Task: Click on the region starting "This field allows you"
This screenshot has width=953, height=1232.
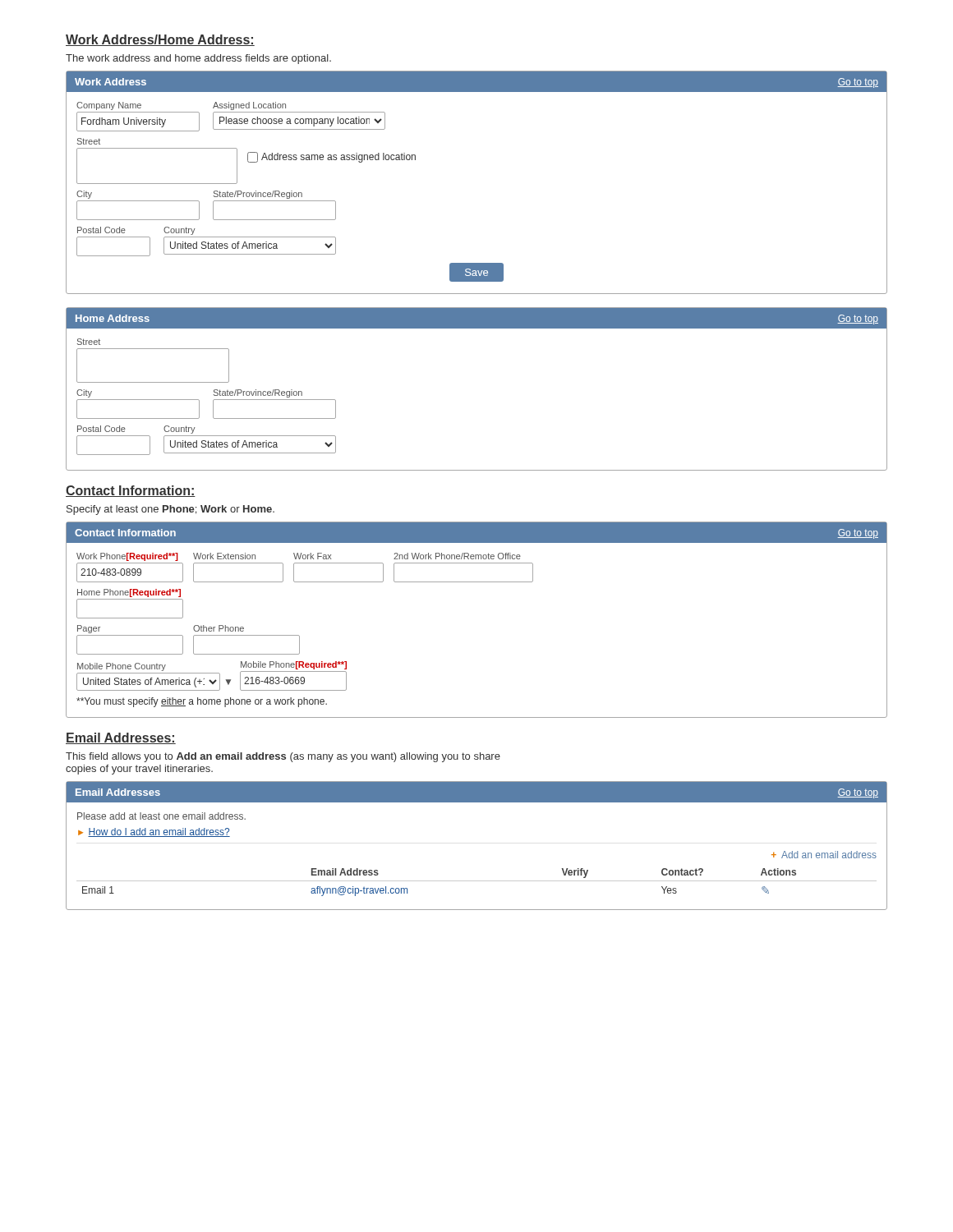Action: pos(283,762)
